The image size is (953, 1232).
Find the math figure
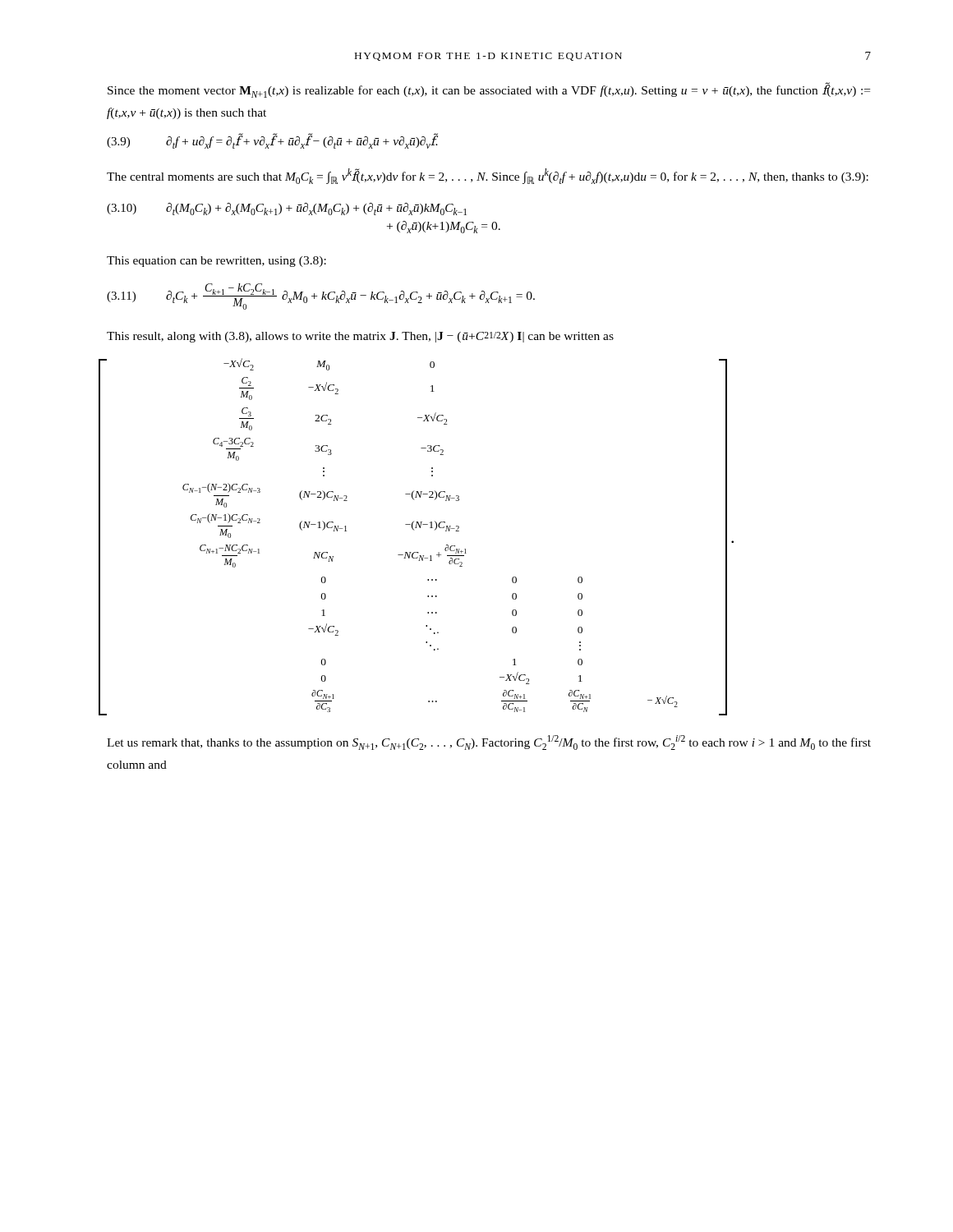coord(481,537)
